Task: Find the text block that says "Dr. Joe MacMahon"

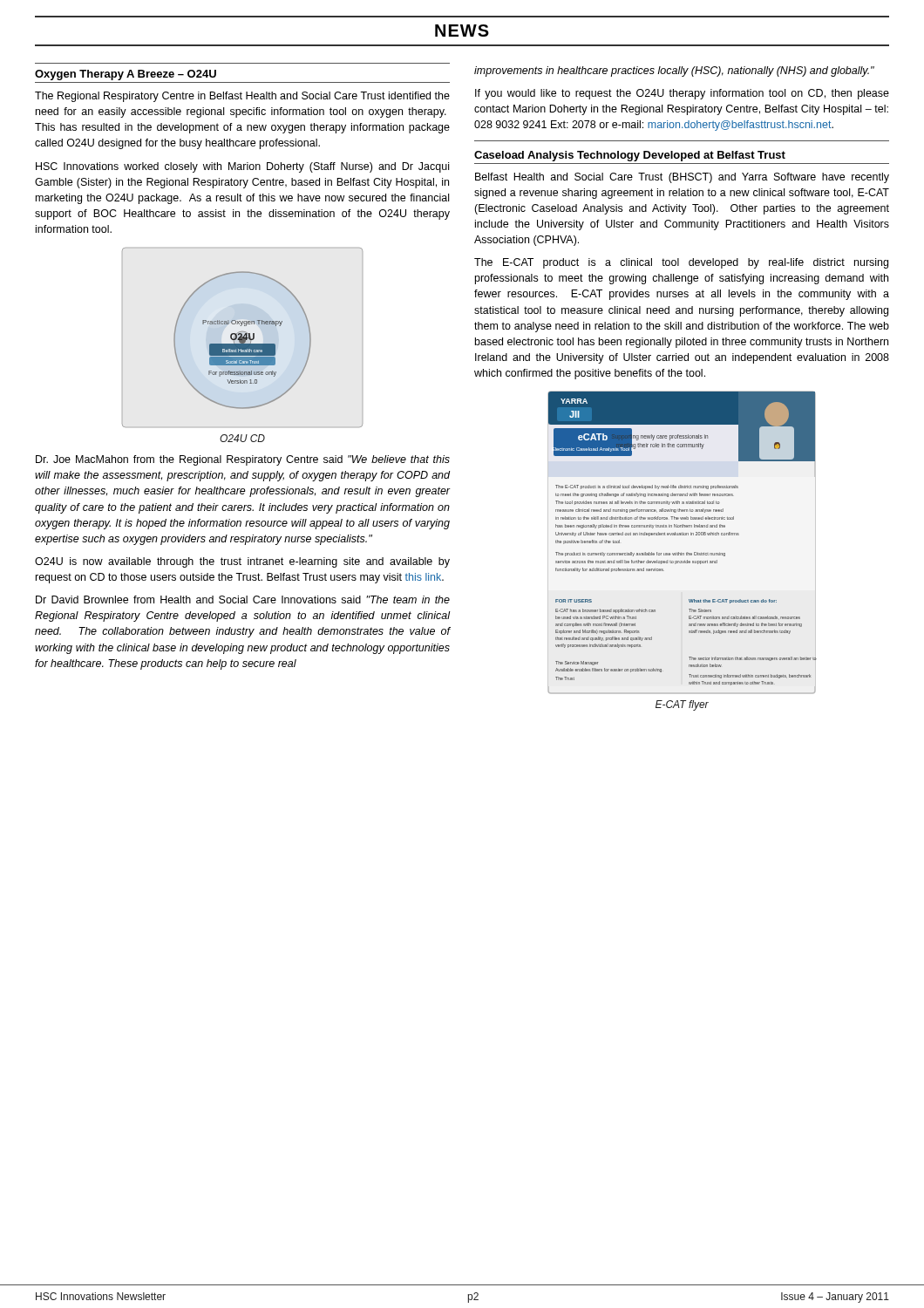Action: pyautogui.click(x=242, y=499)
